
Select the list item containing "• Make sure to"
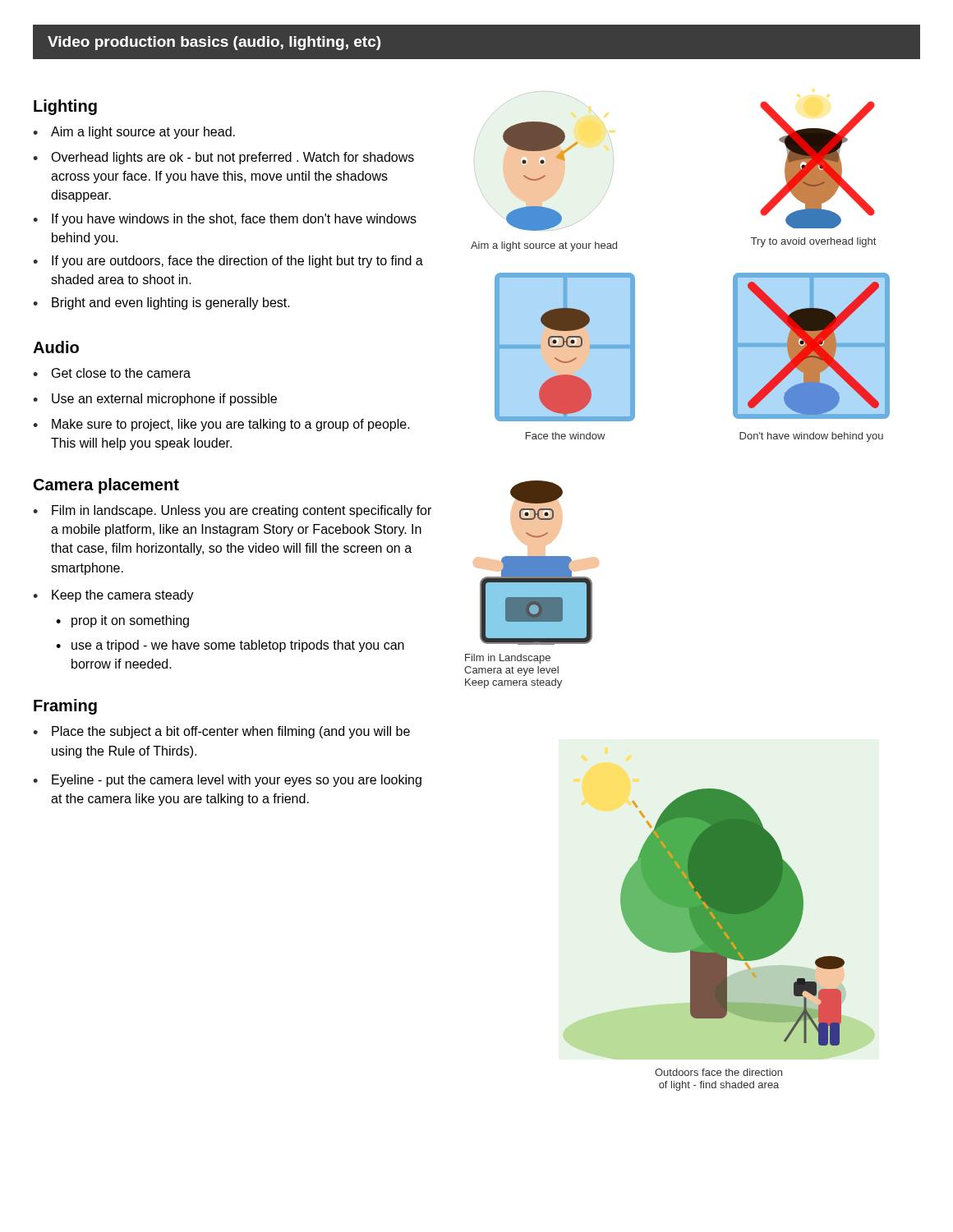point(234,434)
